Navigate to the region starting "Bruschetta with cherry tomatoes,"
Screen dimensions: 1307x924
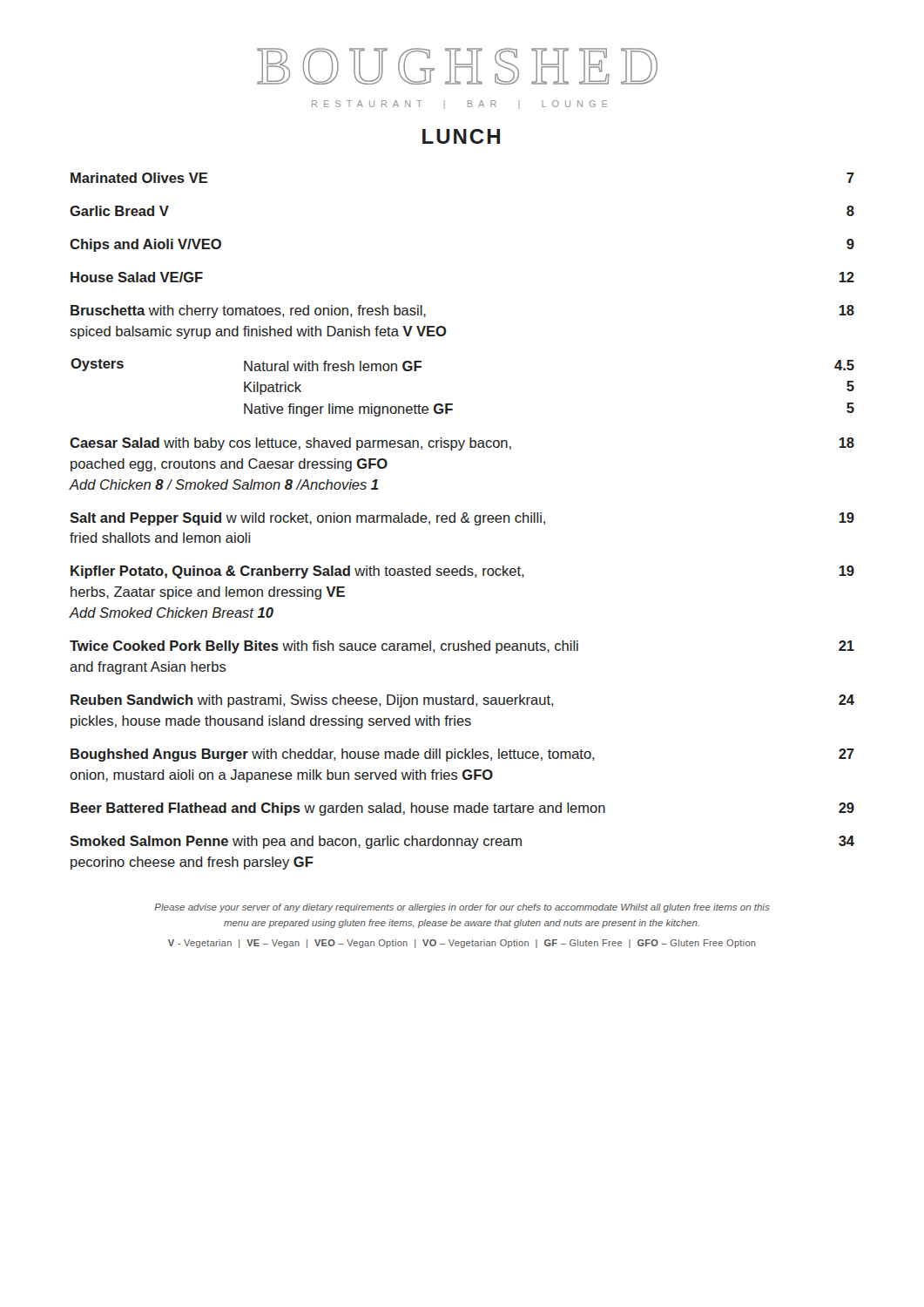(x=240, y=312)
